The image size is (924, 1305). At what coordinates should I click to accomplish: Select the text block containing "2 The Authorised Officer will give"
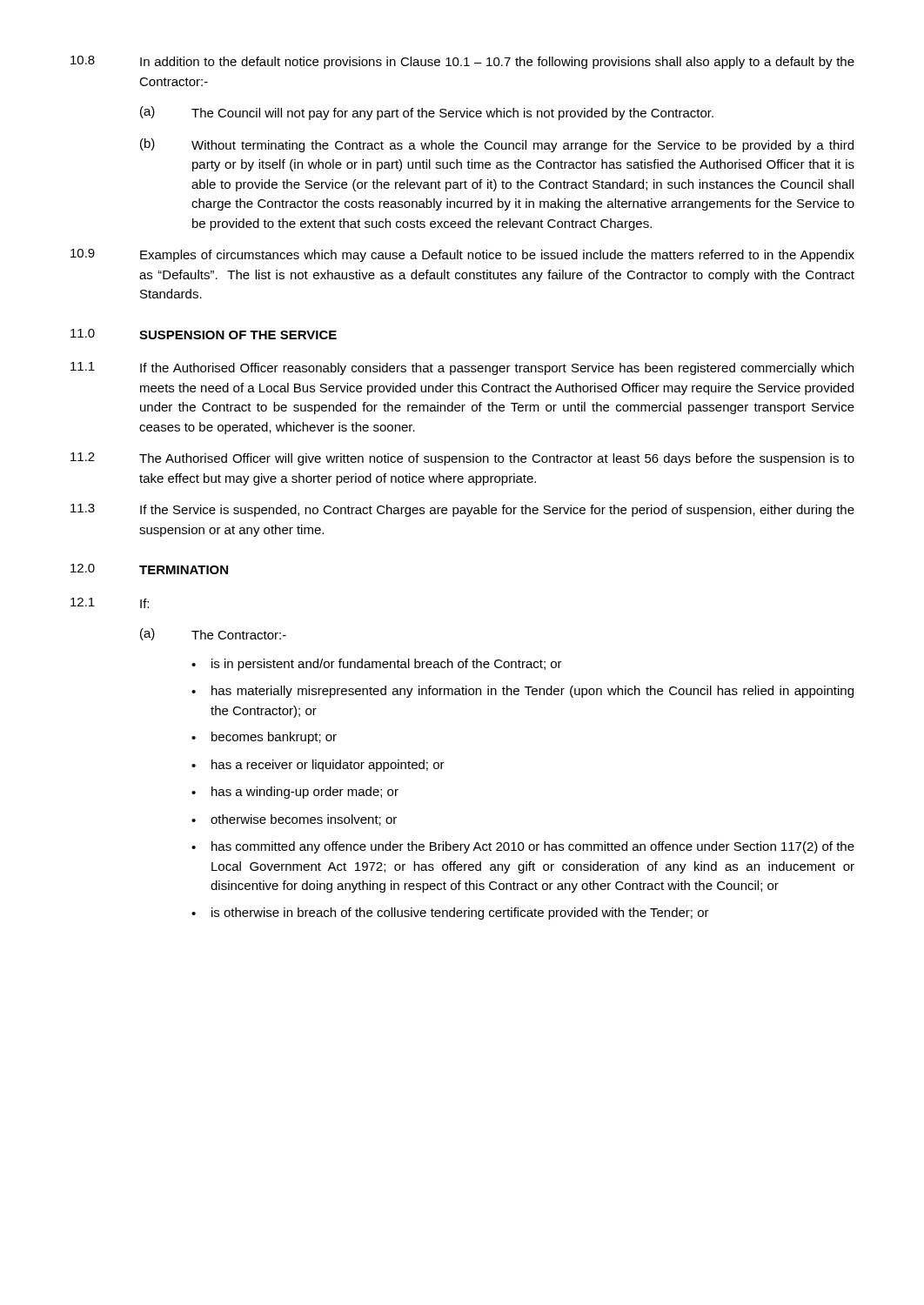pos(462,468)
